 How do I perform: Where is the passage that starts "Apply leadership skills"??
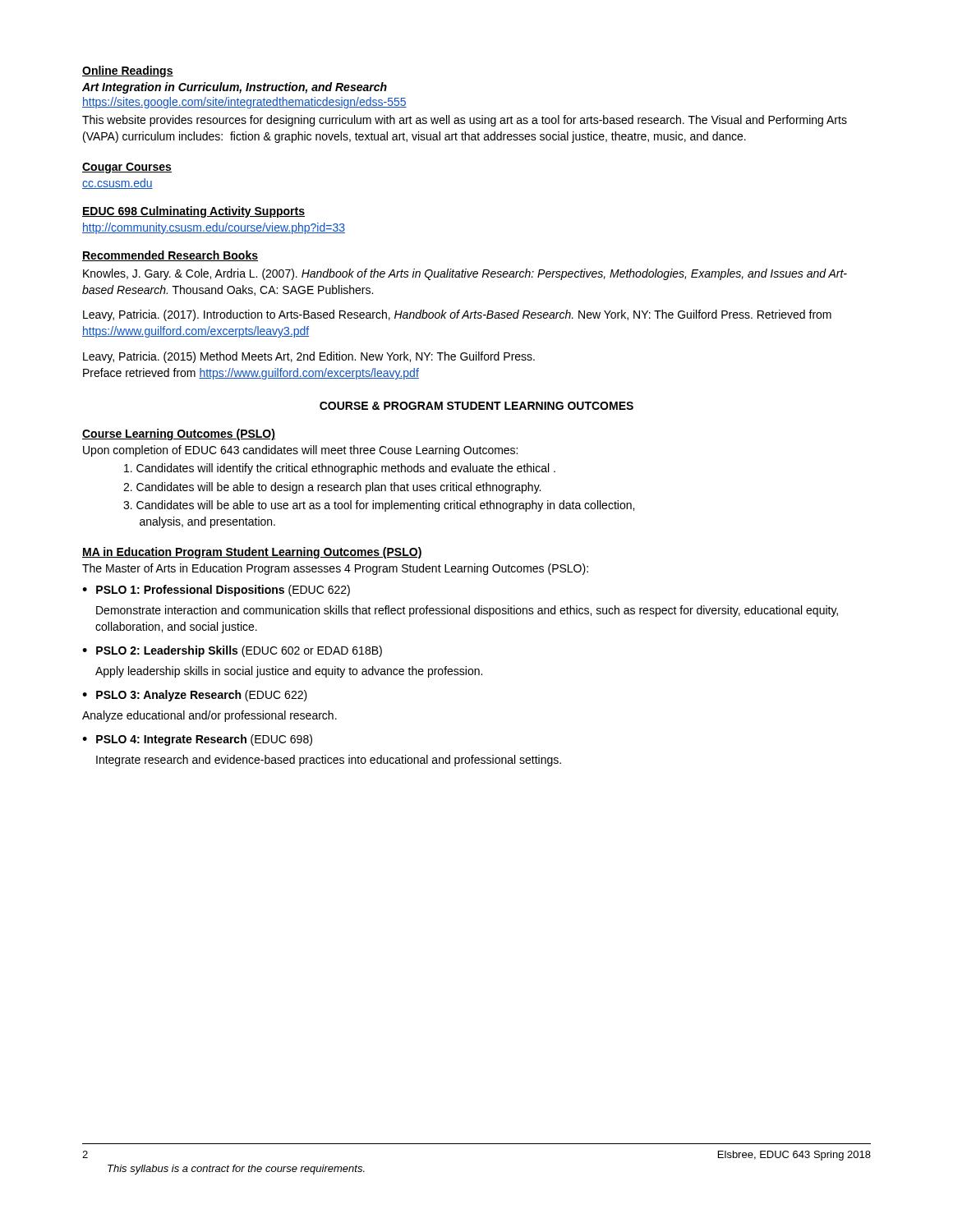pos(289,671)
